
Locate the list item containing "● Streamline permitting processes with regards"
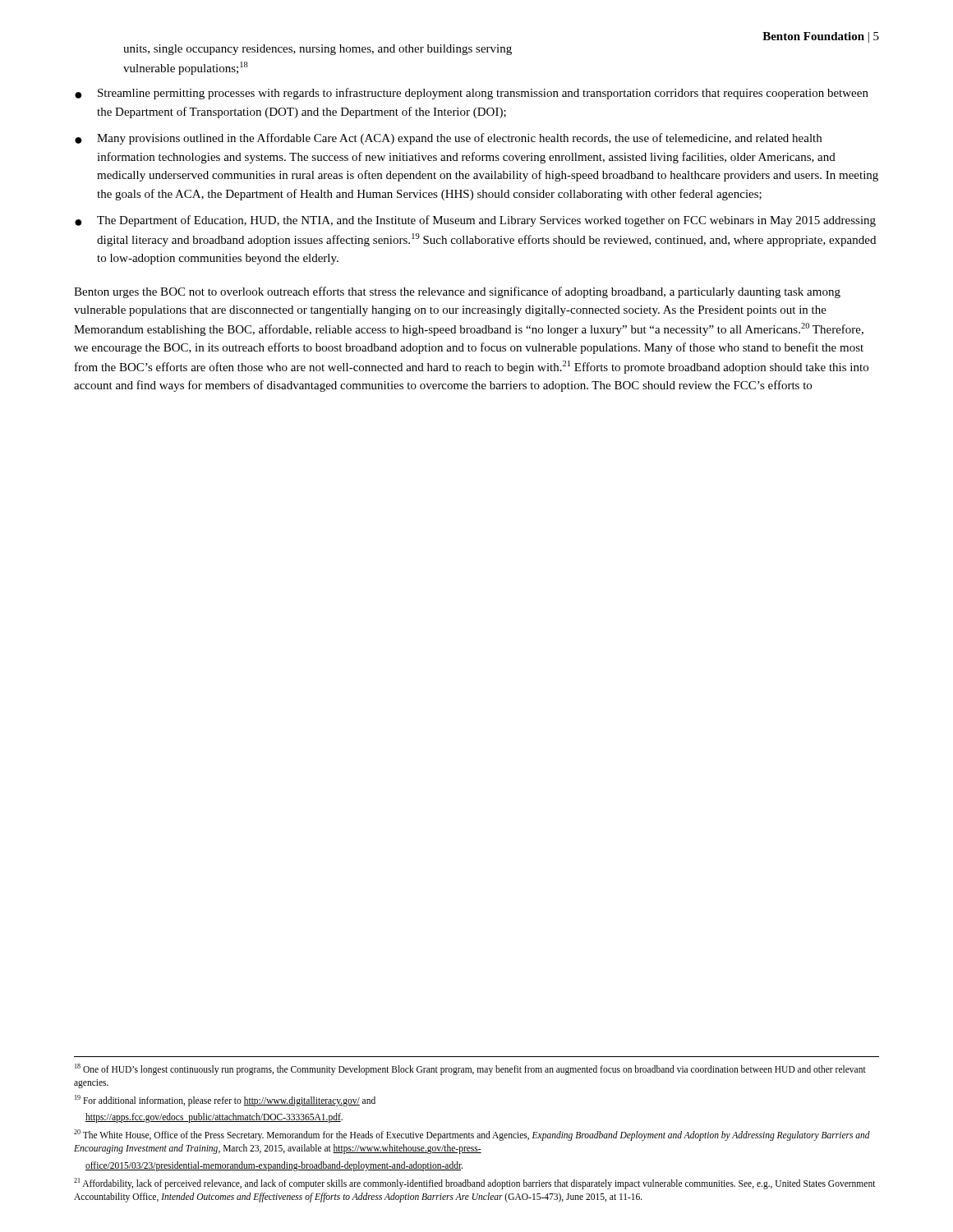tap(476, 102)
